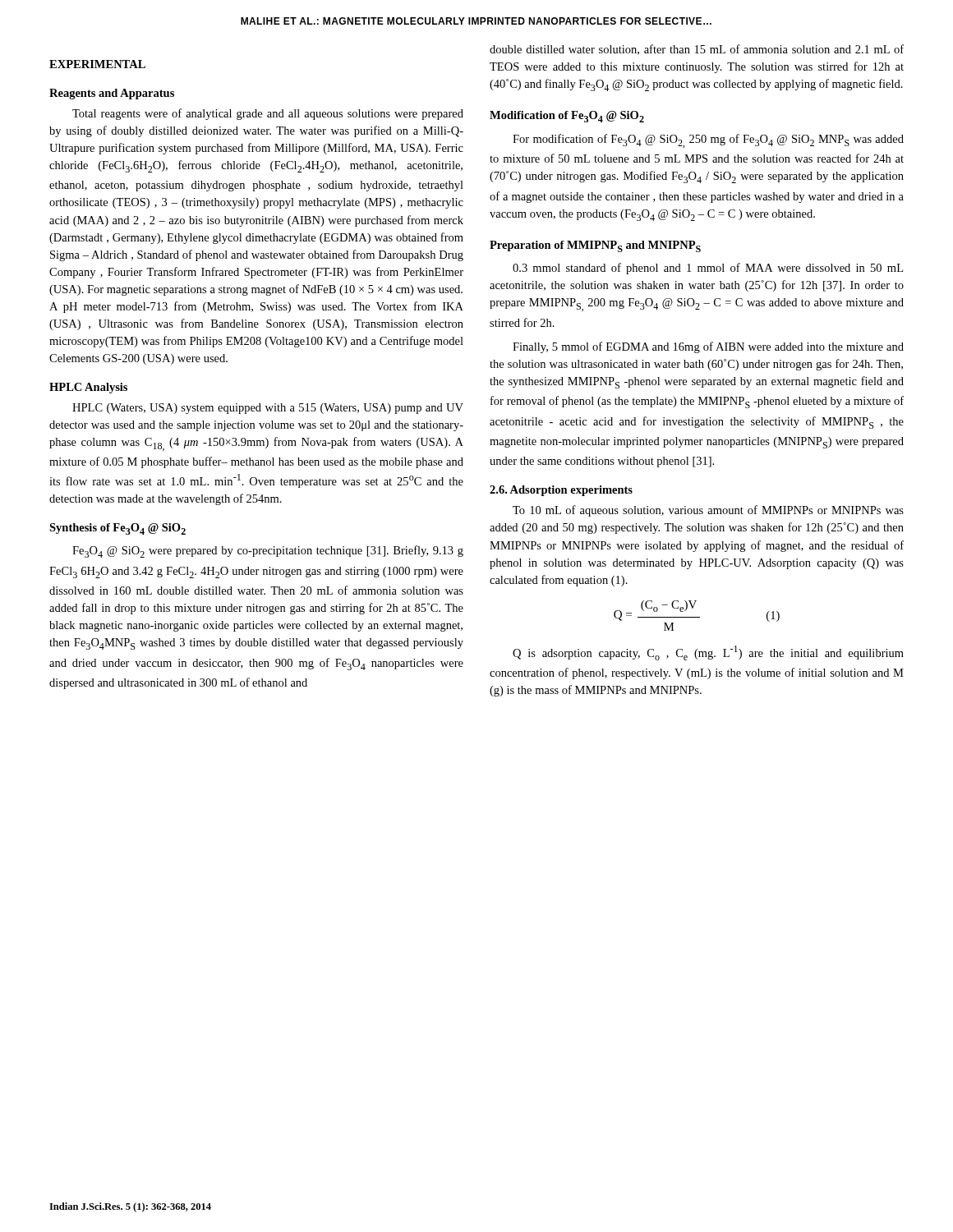
Task: Locate the section header containing "Modification of Fe3O4"
Action: pyautogui.click(x=567, y=117)
